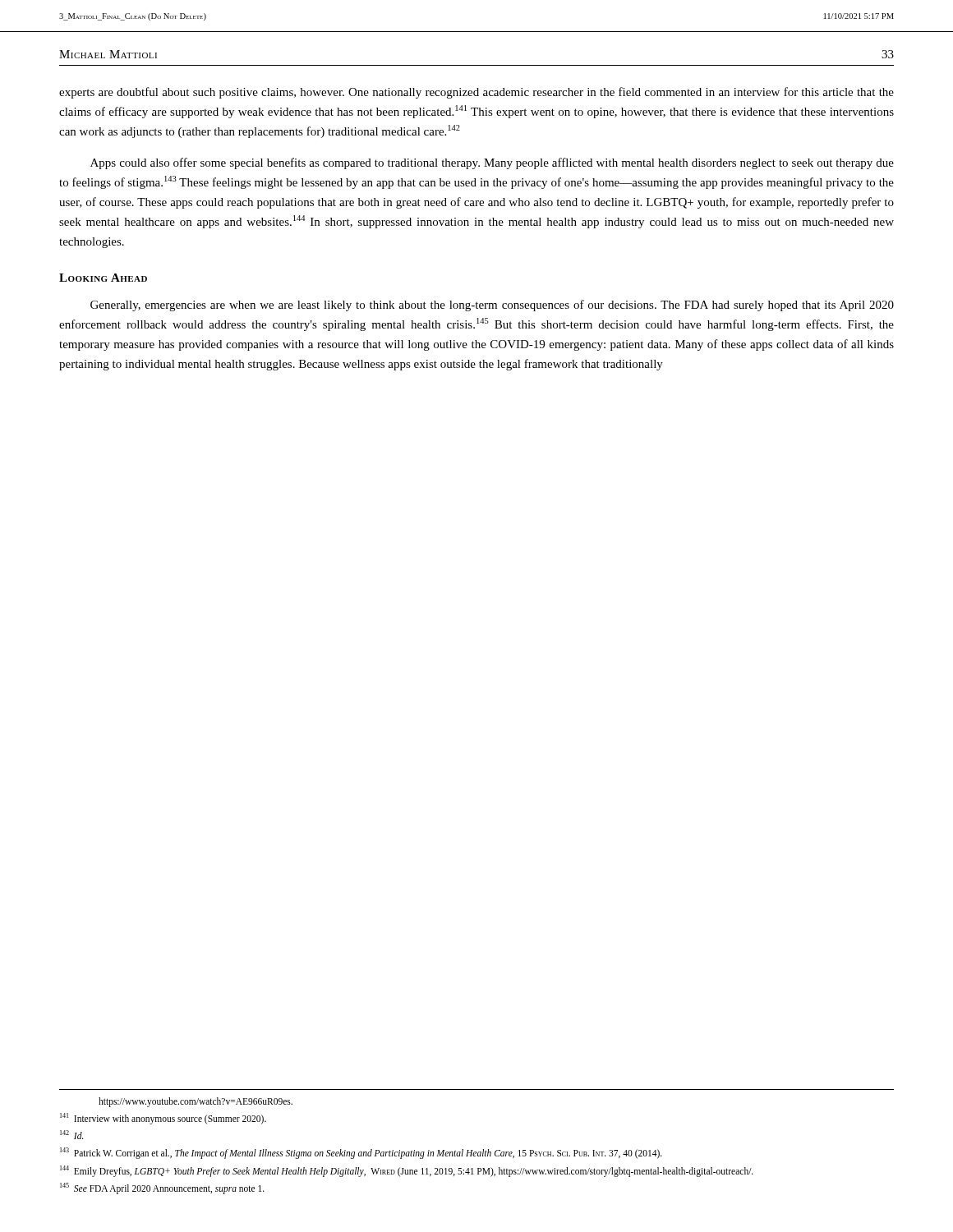Click the passage that begins "experts are doubtful about such"

(476, 112)
